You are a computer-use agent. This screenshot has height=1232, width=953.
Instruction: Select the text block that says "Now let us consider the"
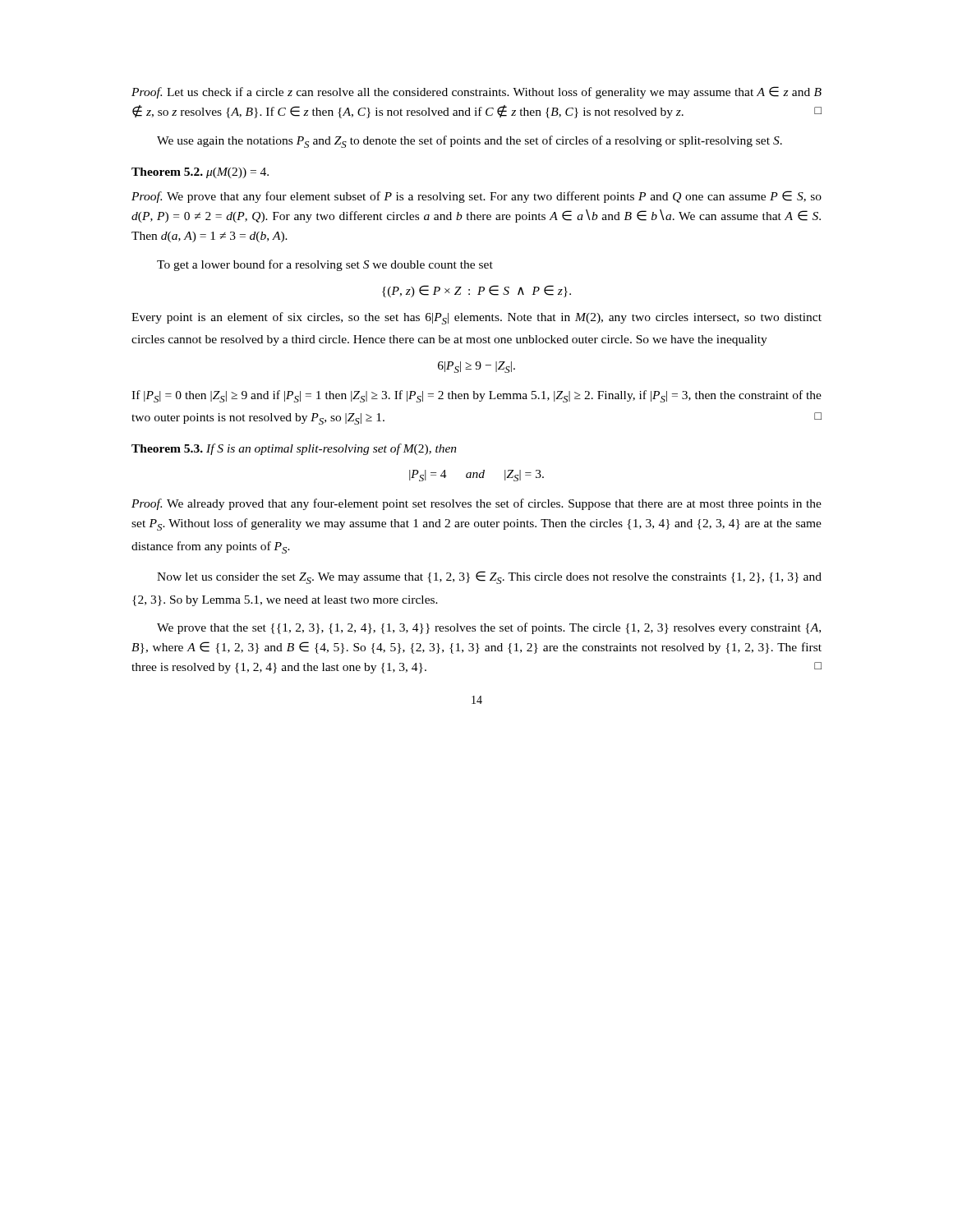tap(476, 588)
